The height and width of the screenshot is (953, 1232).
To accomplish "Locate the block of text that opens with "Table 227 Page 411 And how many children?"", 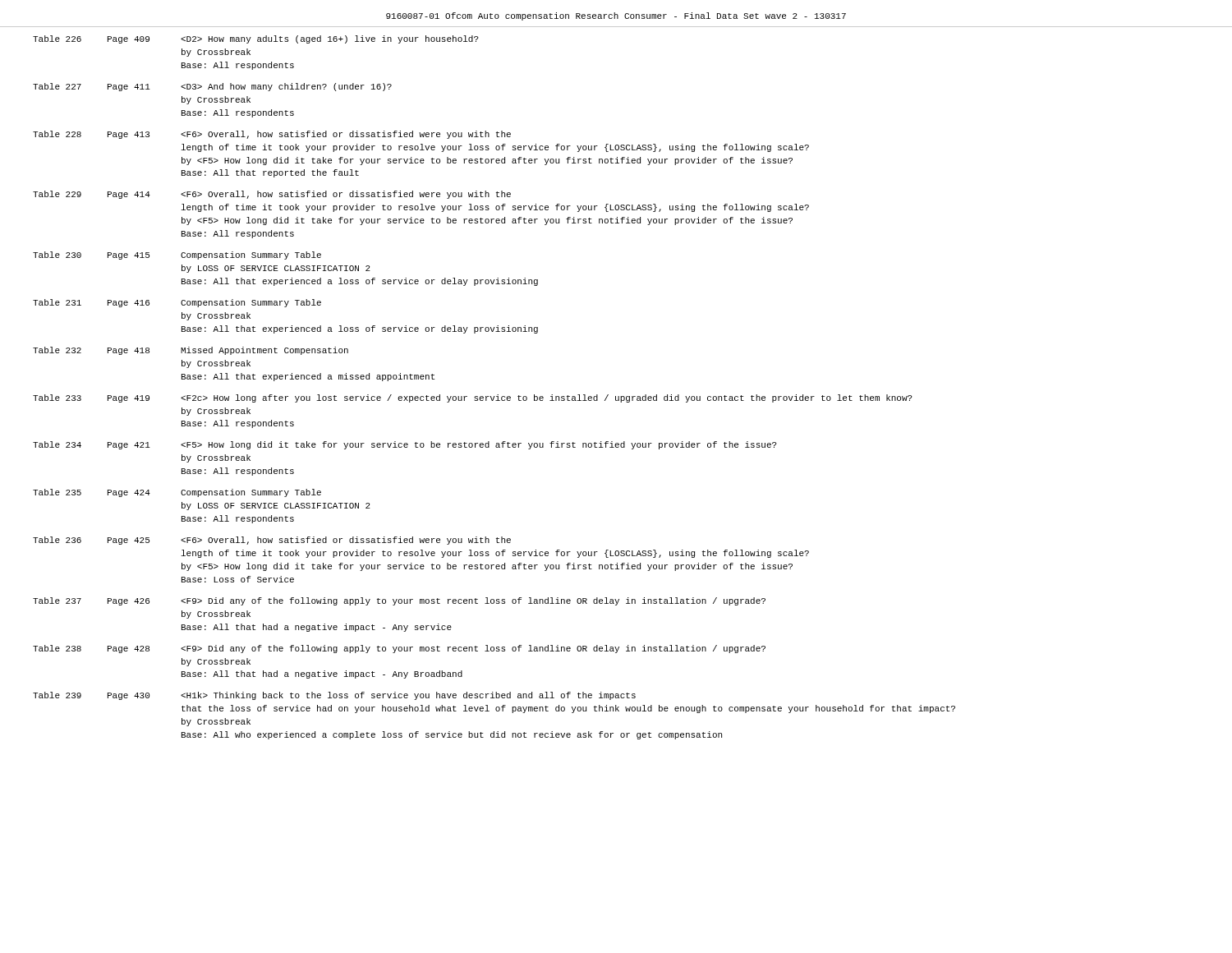I will pos(212,87).
